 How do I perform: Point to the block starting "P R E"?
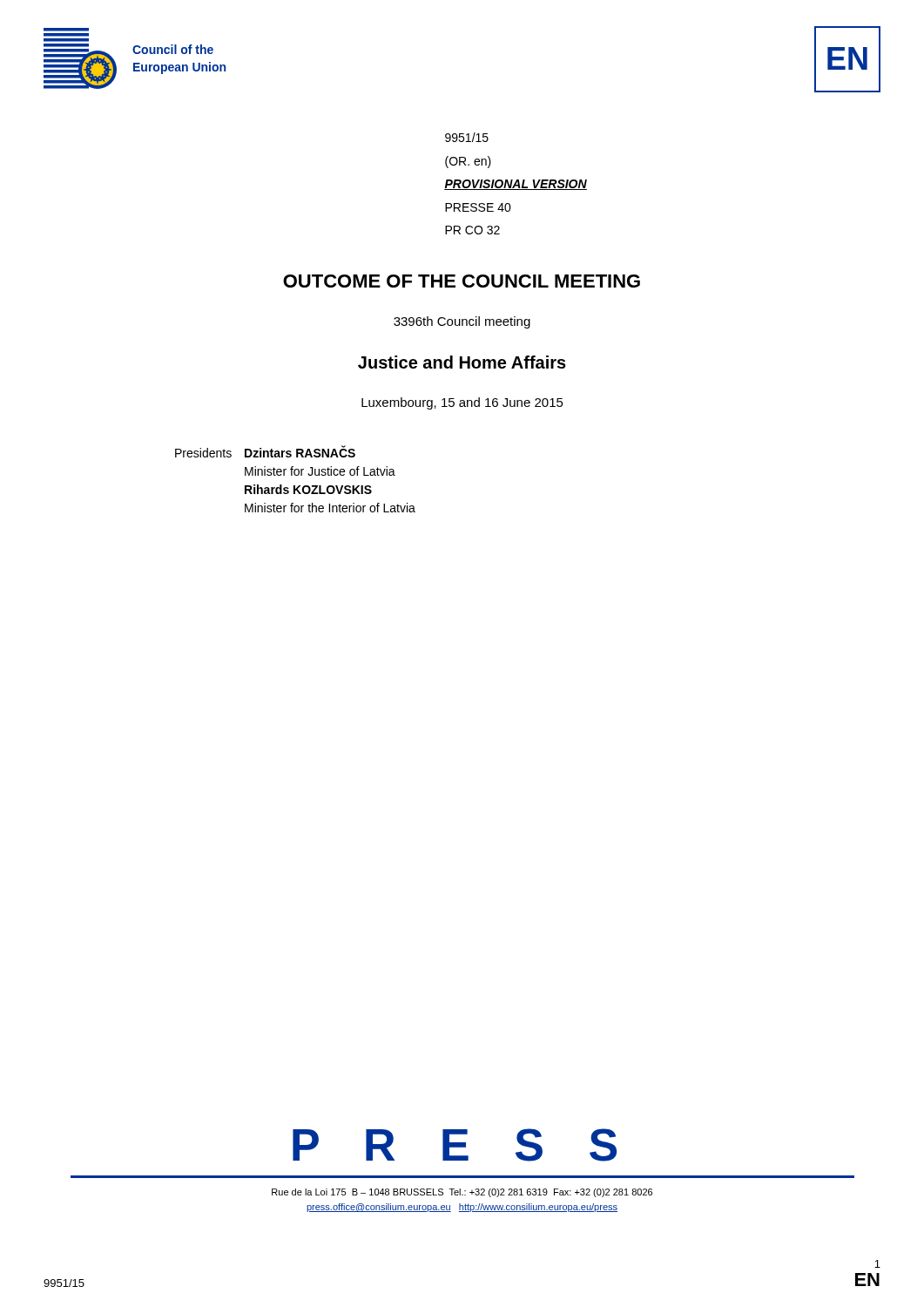pyautogui.click(x=462, y=1167)
